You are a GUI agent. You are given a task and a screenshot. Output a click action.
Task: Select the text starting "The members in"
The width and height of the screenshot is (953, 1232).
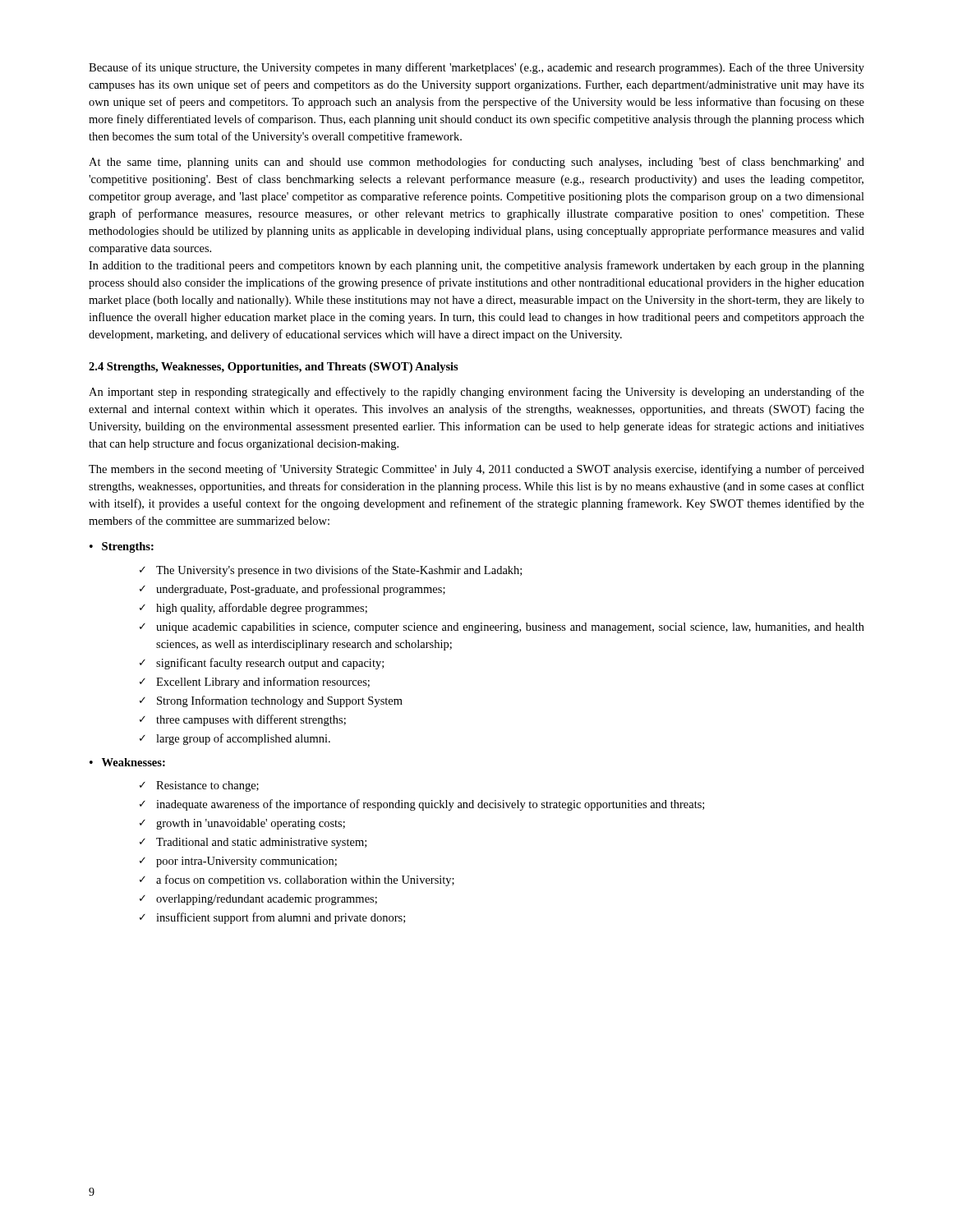476,496
